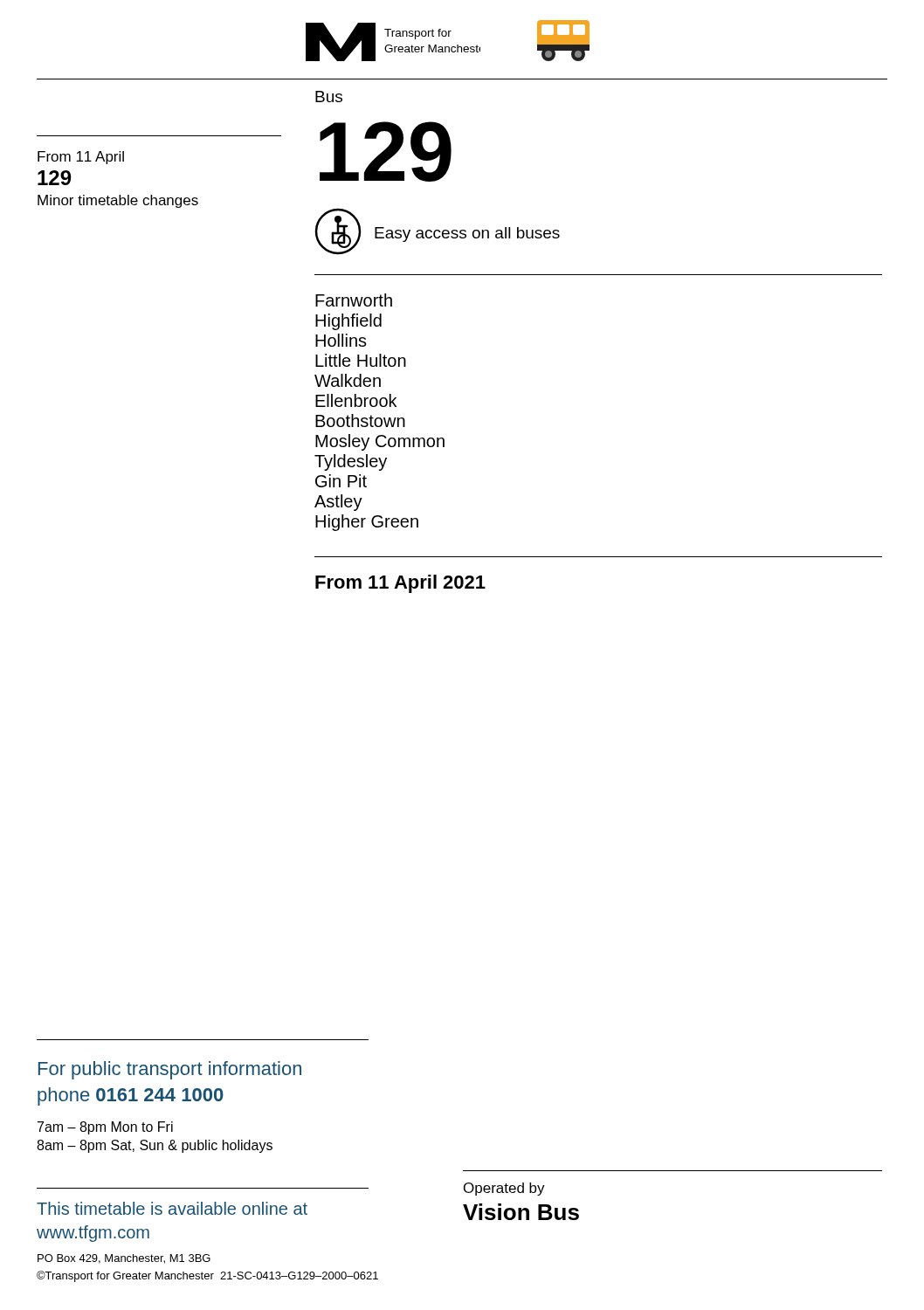The image size is (924, 1310).
Task: Select a section header
Action: coord(603,582)
